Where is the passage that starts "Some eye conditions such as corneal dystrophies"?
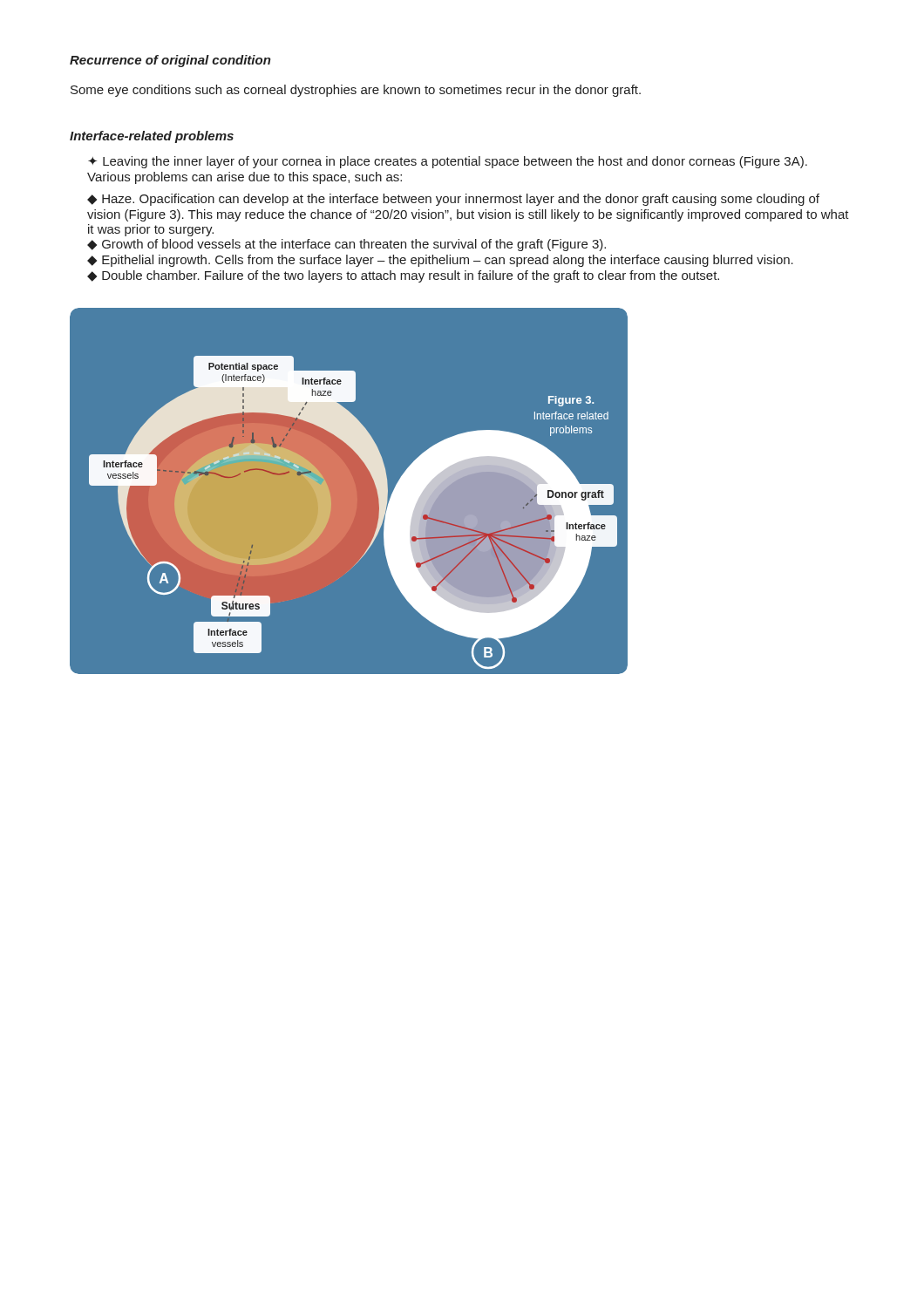924x1308 pixels. [x=462, y=90]
